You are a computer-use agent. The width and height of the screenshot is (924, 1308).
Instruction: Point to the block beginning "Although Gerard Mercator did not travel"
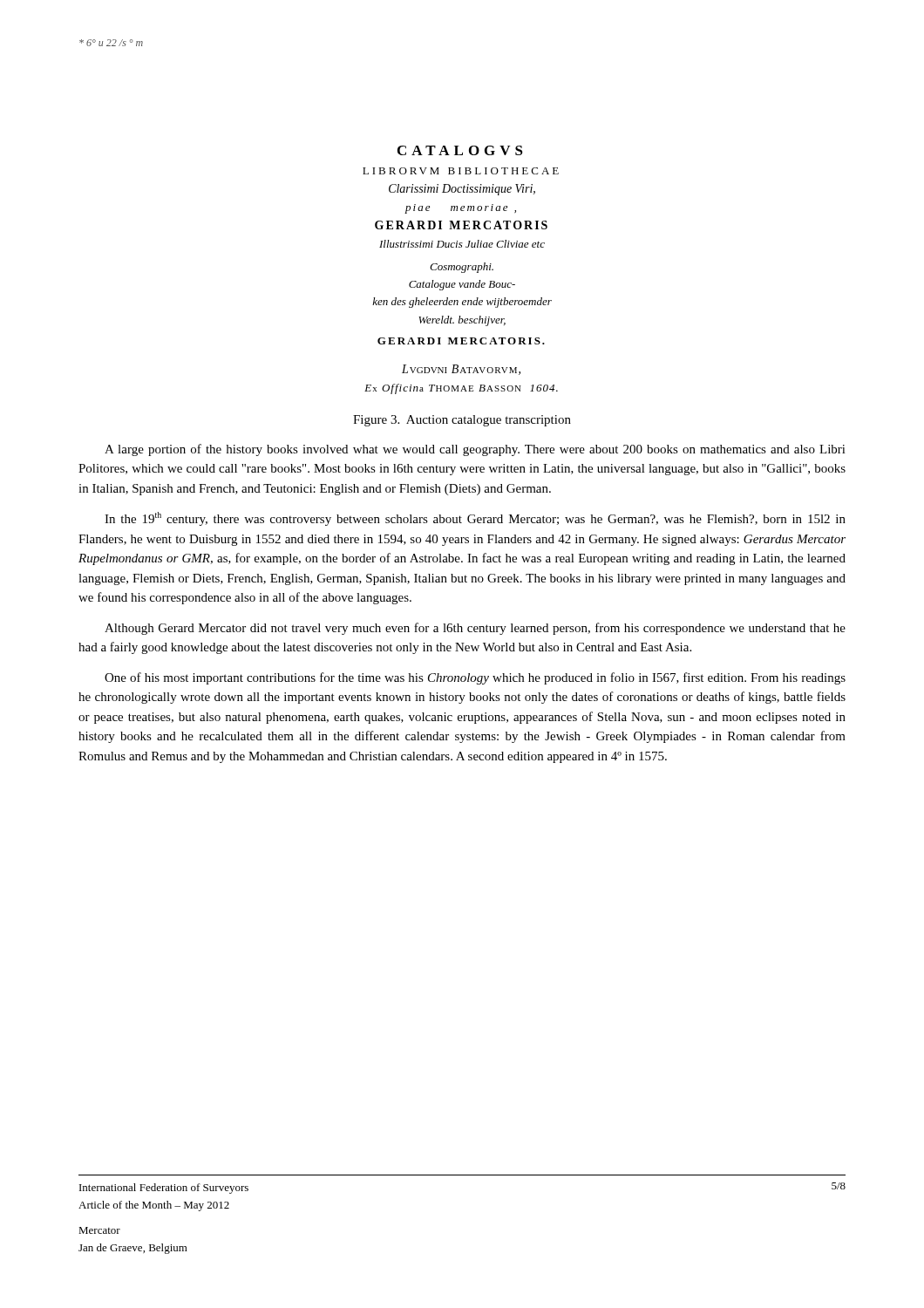click(462, 637)
